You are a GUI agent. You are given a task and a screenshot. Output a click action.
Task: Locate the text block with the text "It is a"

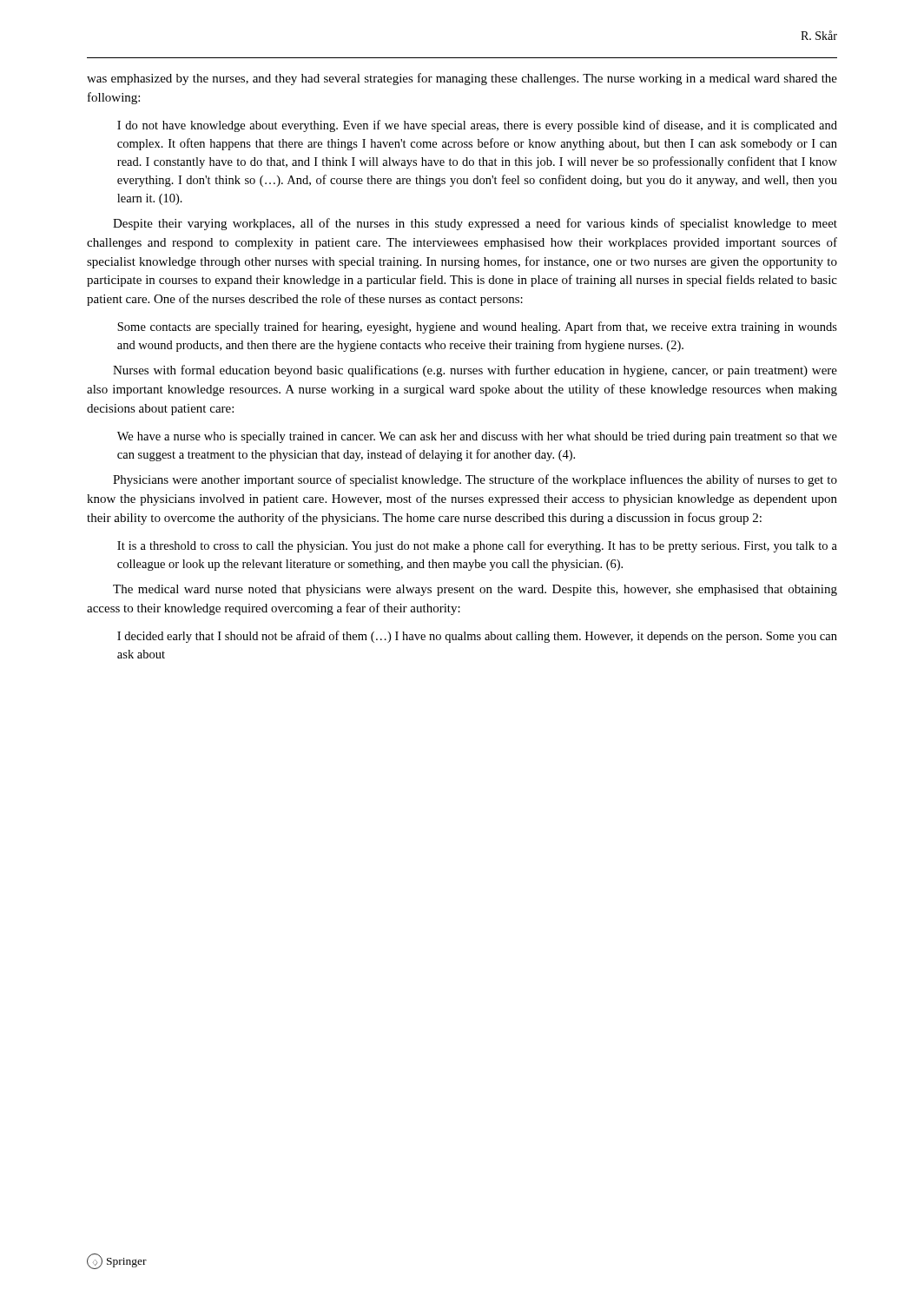[477, 554]
